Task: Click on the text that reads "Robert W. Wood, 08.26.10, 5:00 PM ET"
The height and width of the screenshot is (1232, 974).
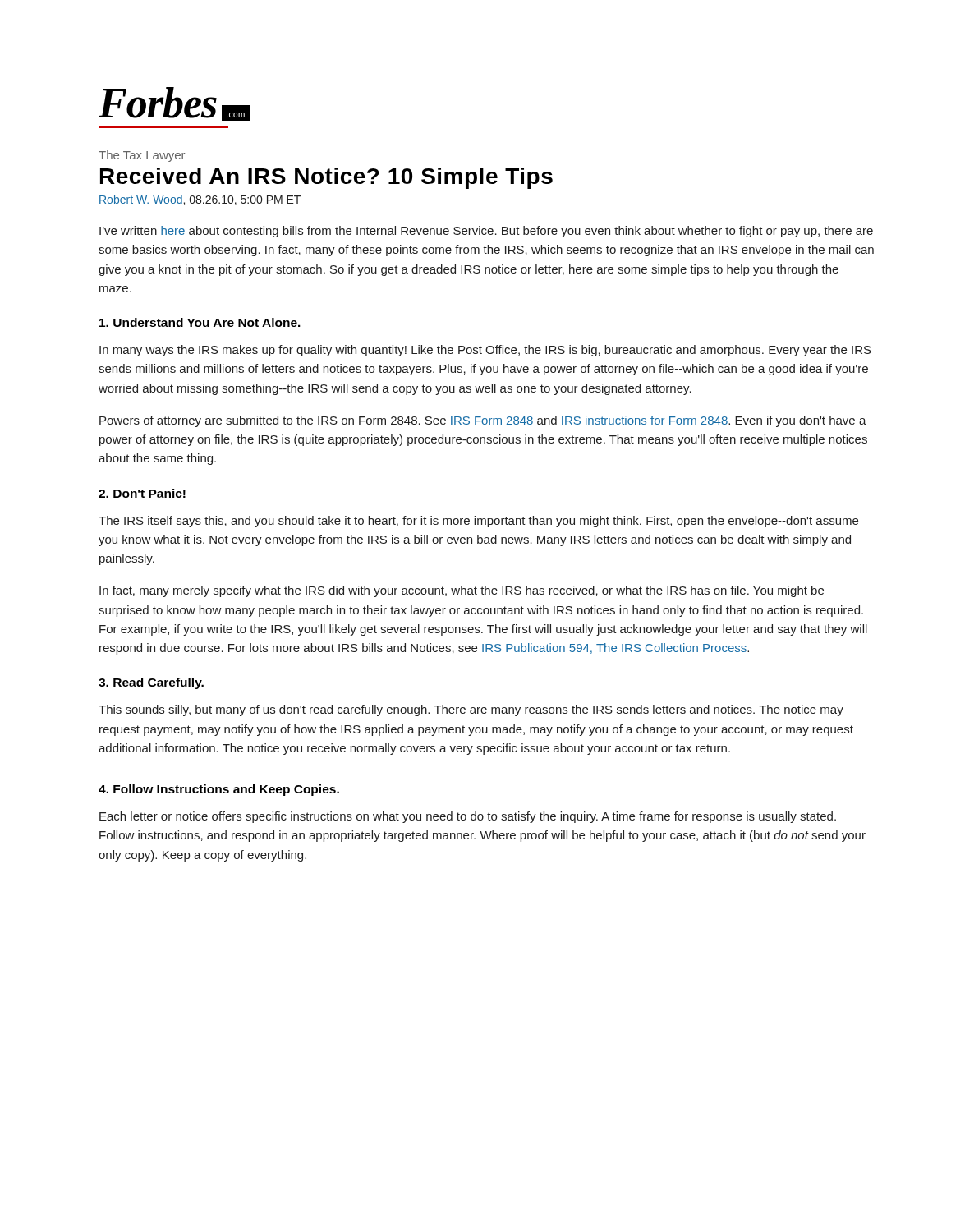Action: [200, 200]
